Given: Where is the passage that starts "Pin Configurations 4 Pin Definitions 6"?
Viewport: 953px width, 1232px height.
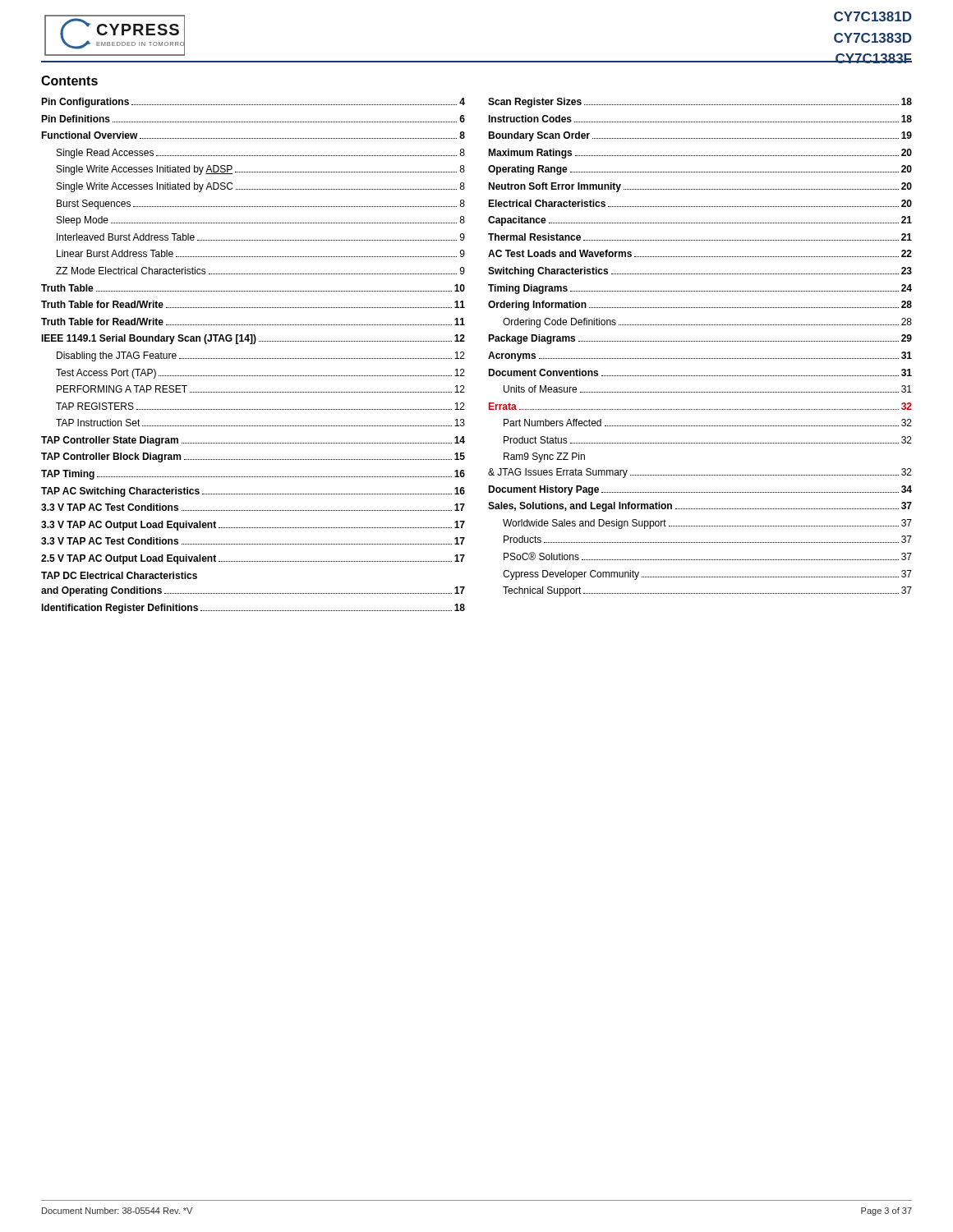Looking at the screenshot, I should click(x=253, y=355).
